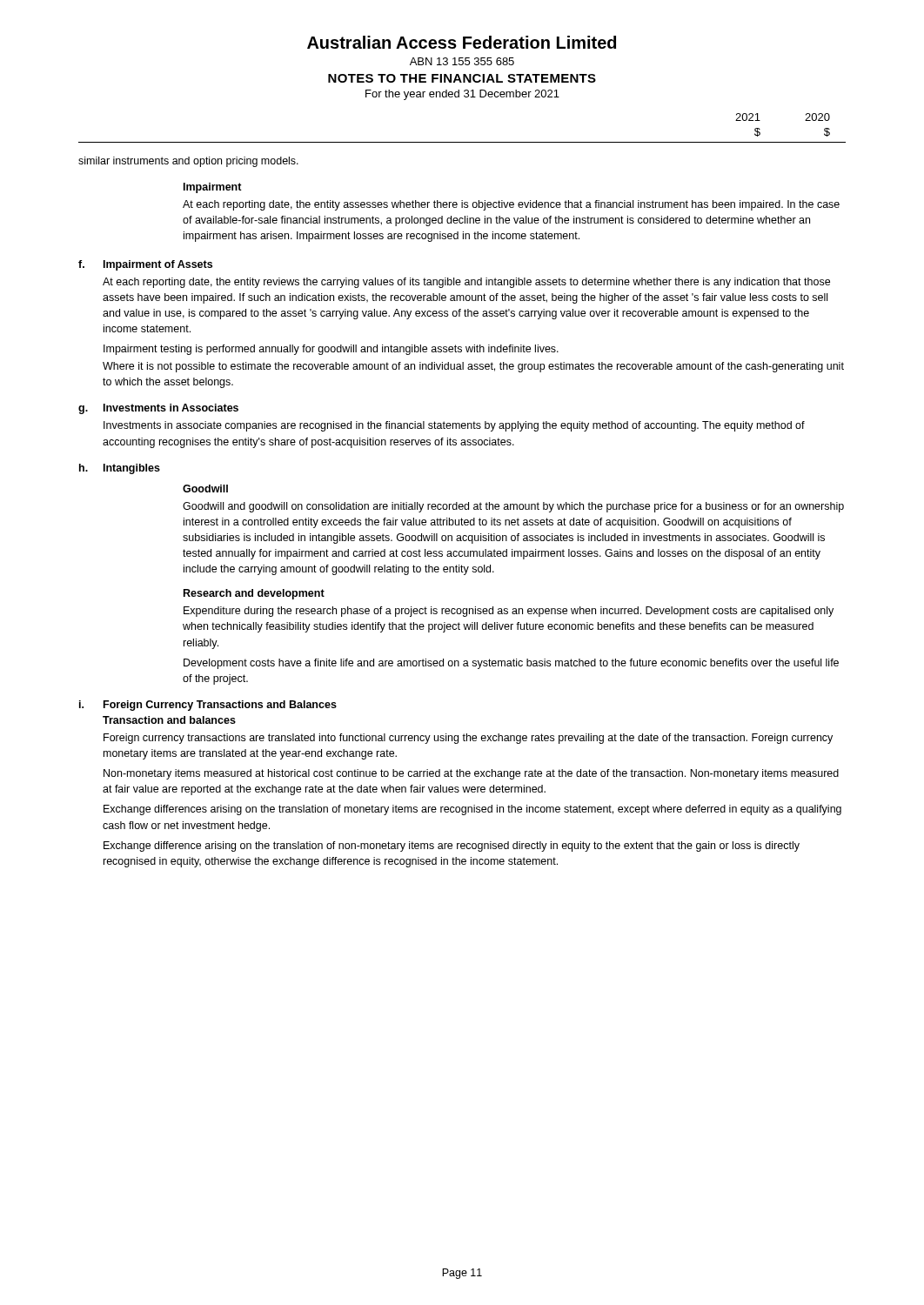This screenshot has height=1305, width=924.
Task: Navigate to the passage starting "Where it is not possible to estimate"
Action: [x=473, y=374]
